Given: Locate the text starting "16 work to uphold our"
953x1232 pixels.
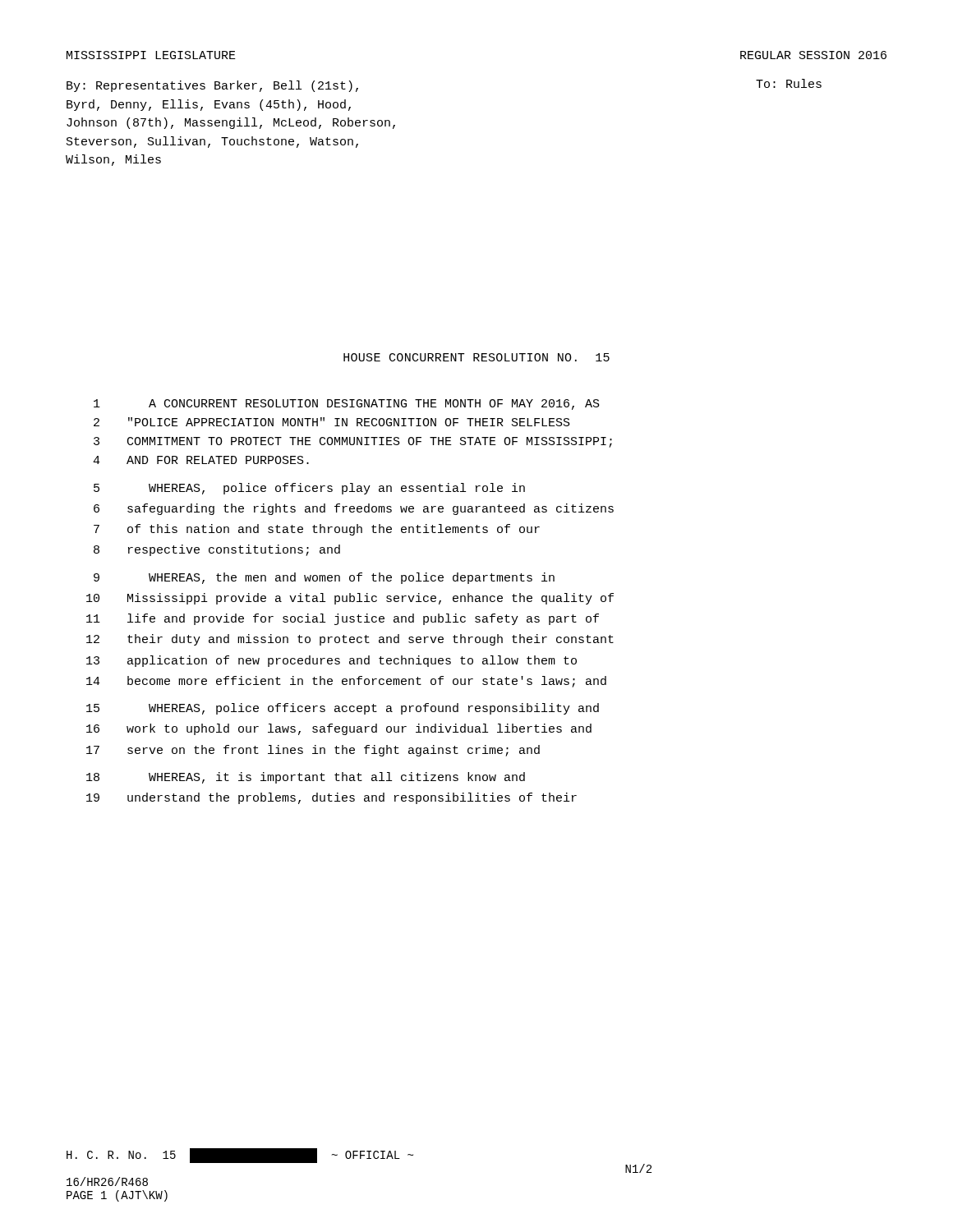Looking at the screenshot, I should pyautogui.click(x=476, y=730).
